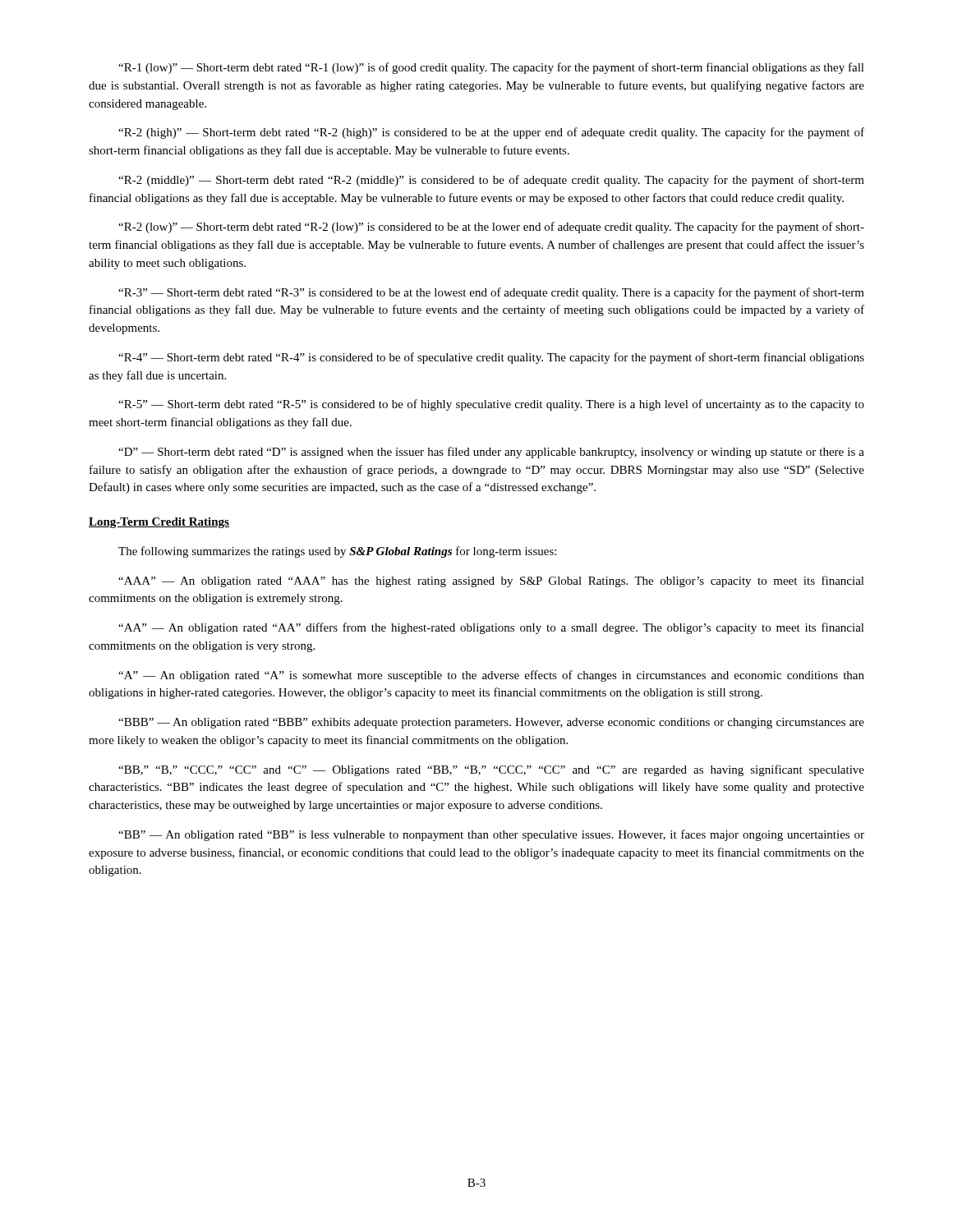Point to the block beginning "“R-4” — Short-term"

tap(476, 366)
